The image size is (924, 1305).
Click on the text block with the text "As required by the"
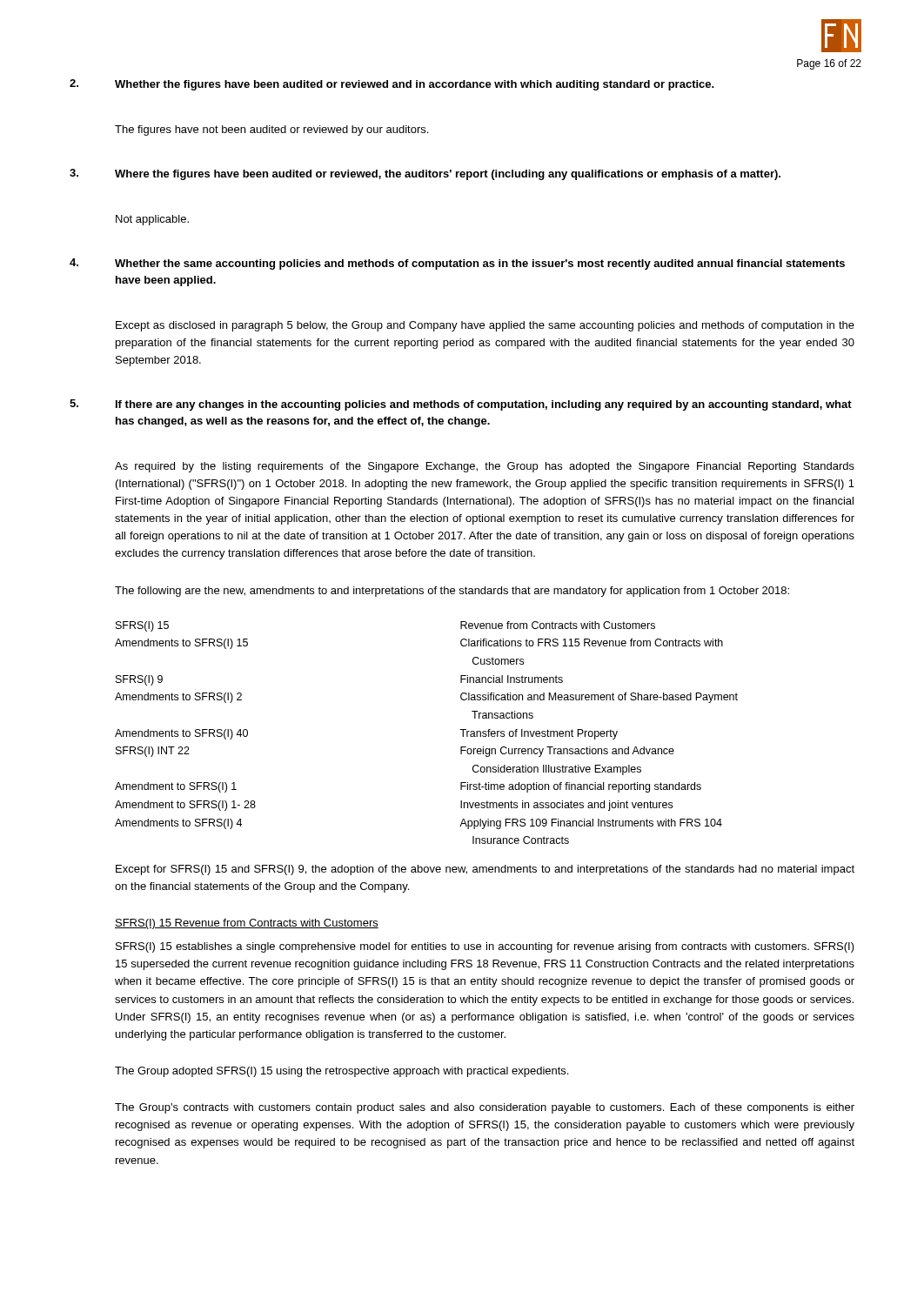[462, 514]
